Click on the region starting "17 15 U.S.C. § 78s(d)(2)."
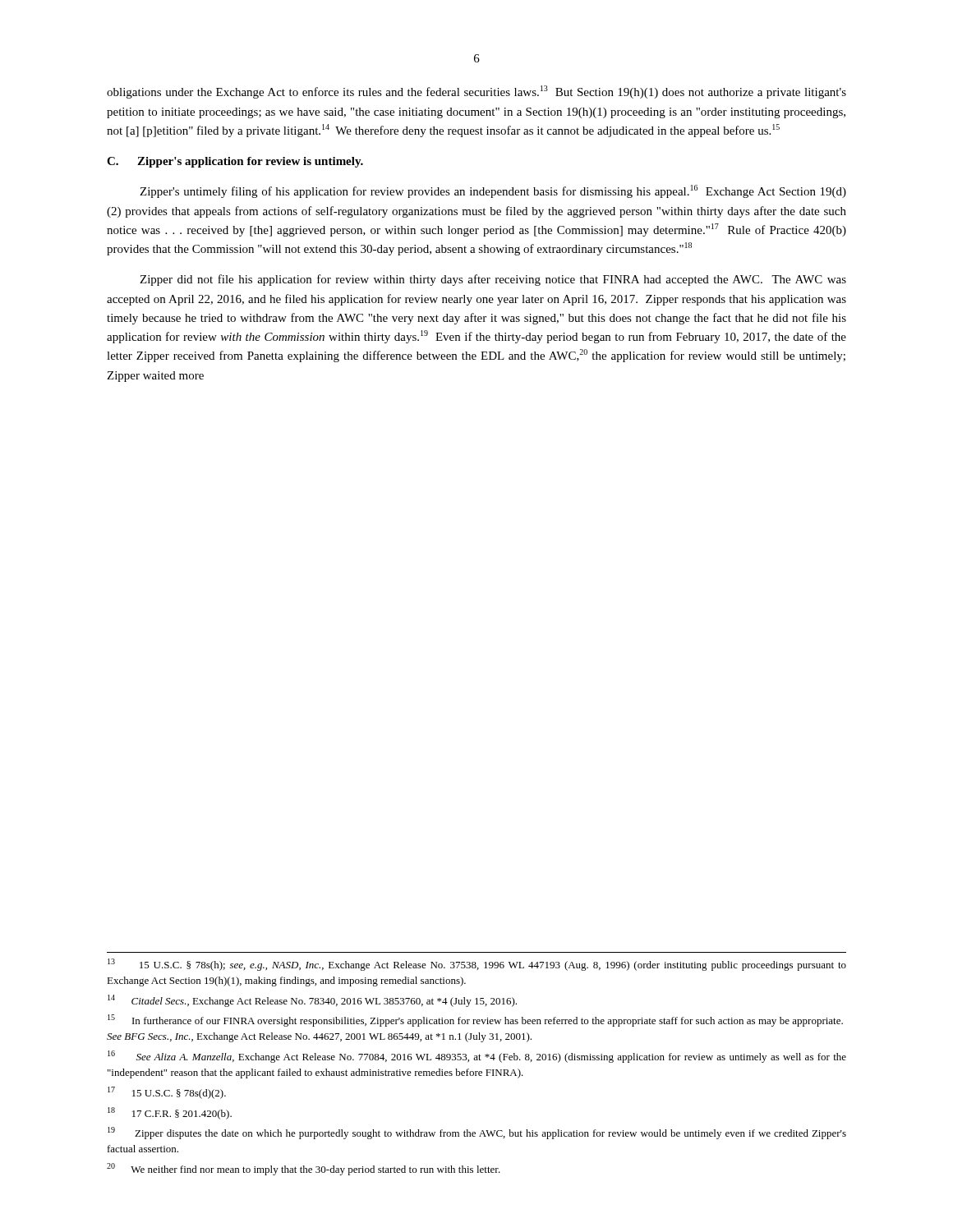This screenshot has height=1232, width=953. coord(167,1092)
